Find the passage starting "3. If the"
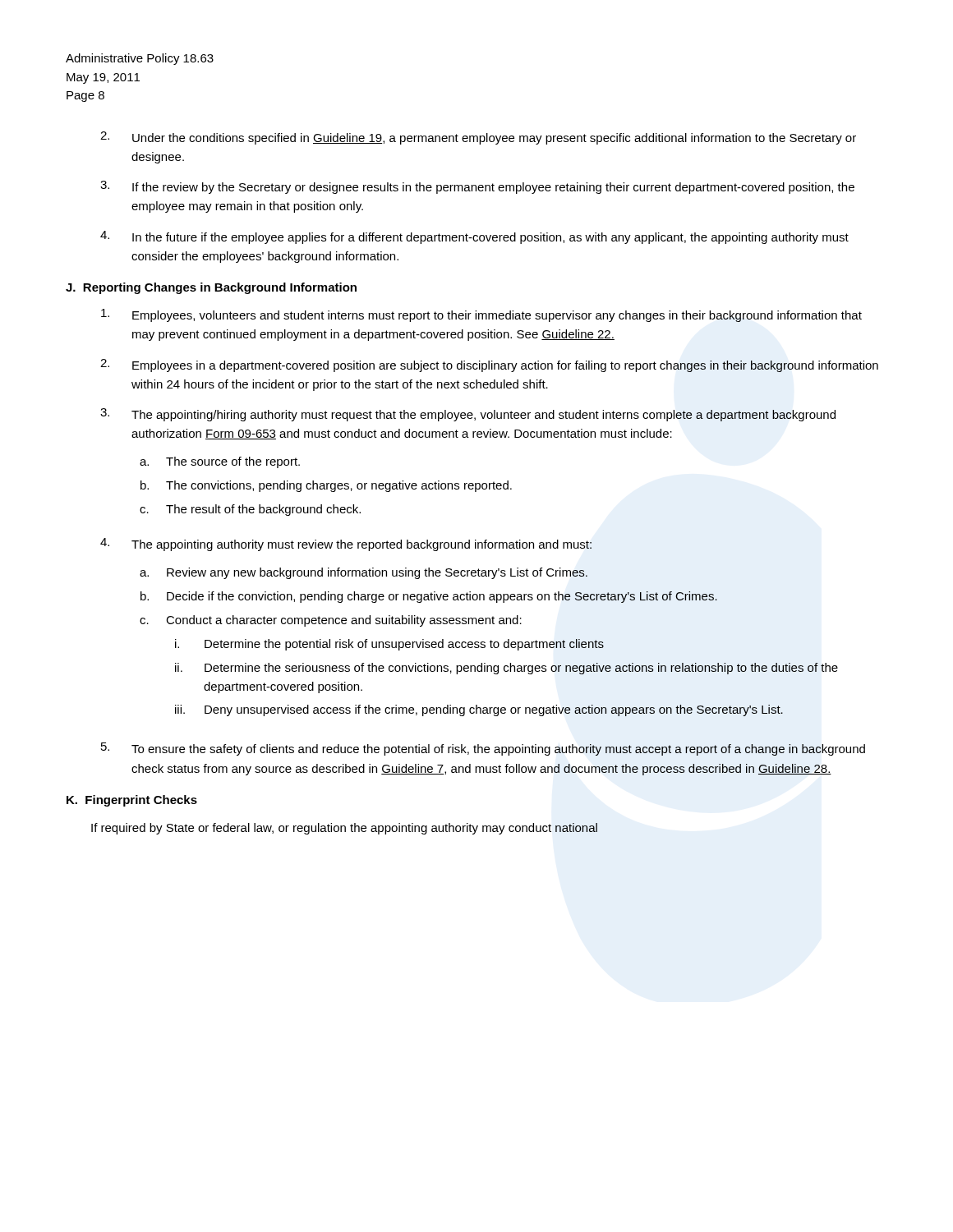This screenshot has width=953, height=1232. pyautogui.click(x=494, y=197)
